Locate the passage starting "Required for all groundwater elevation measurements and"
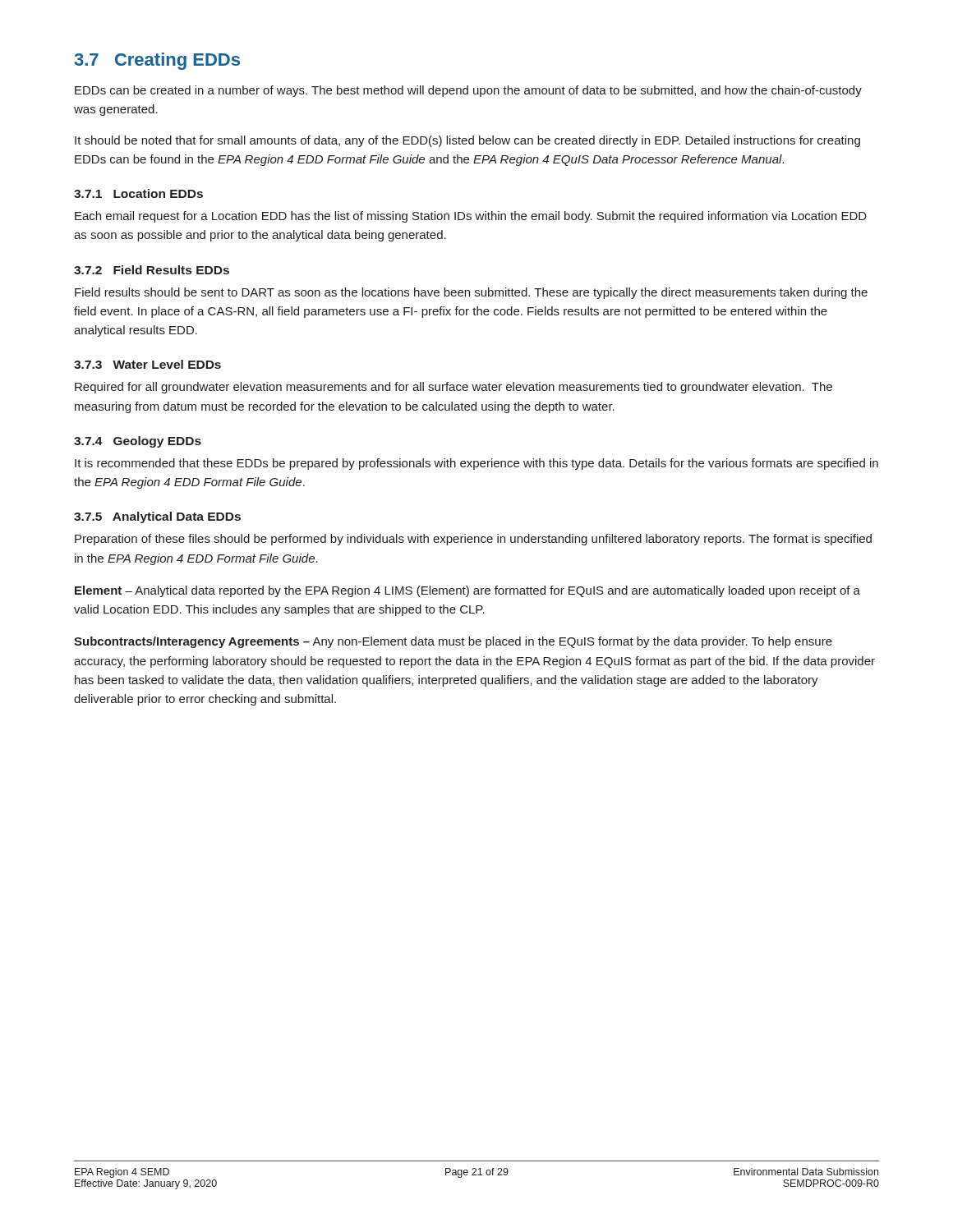The image size is (953, 1232). (453, 396)
